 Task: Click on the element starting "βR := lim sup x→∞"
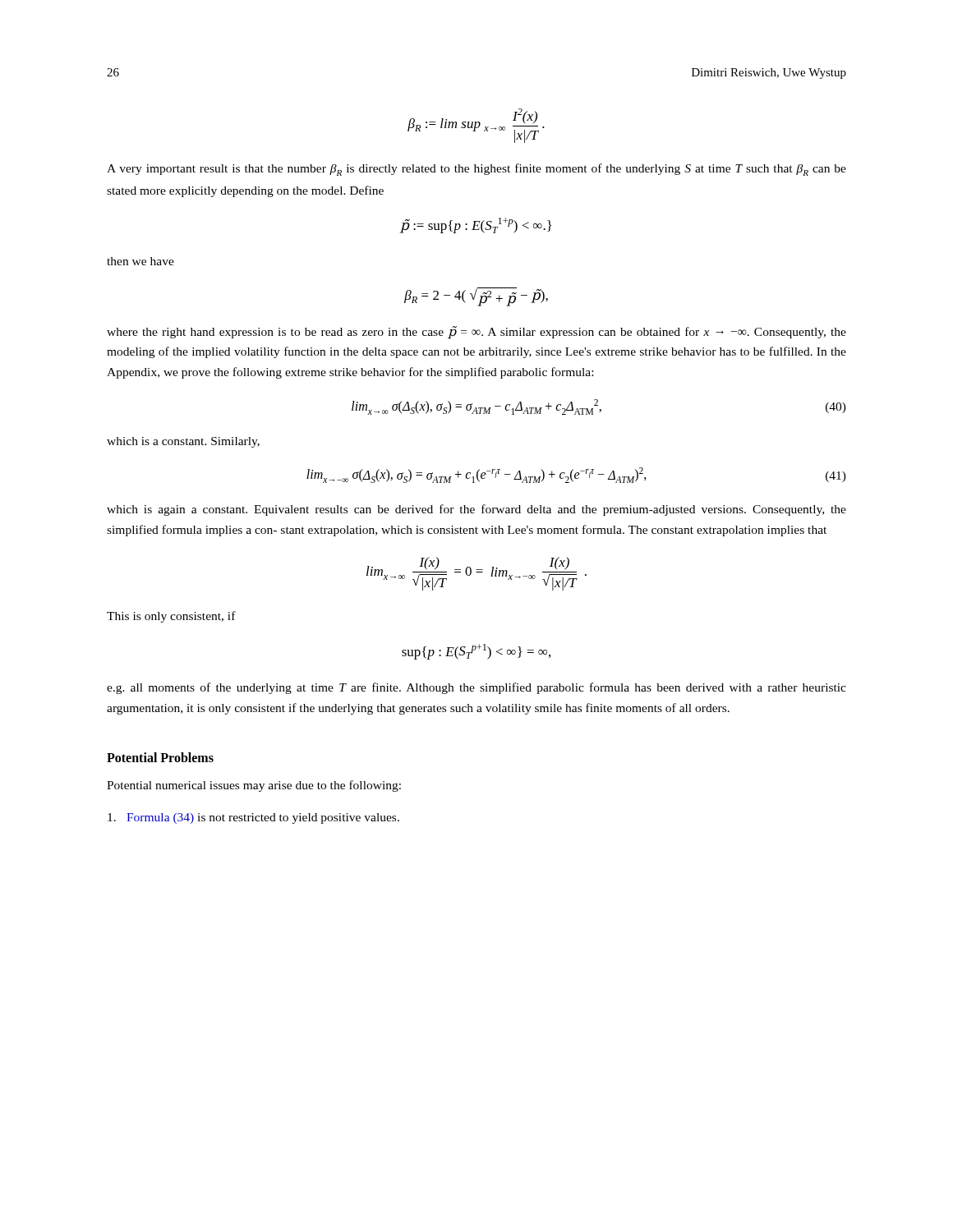pos(476,125)
